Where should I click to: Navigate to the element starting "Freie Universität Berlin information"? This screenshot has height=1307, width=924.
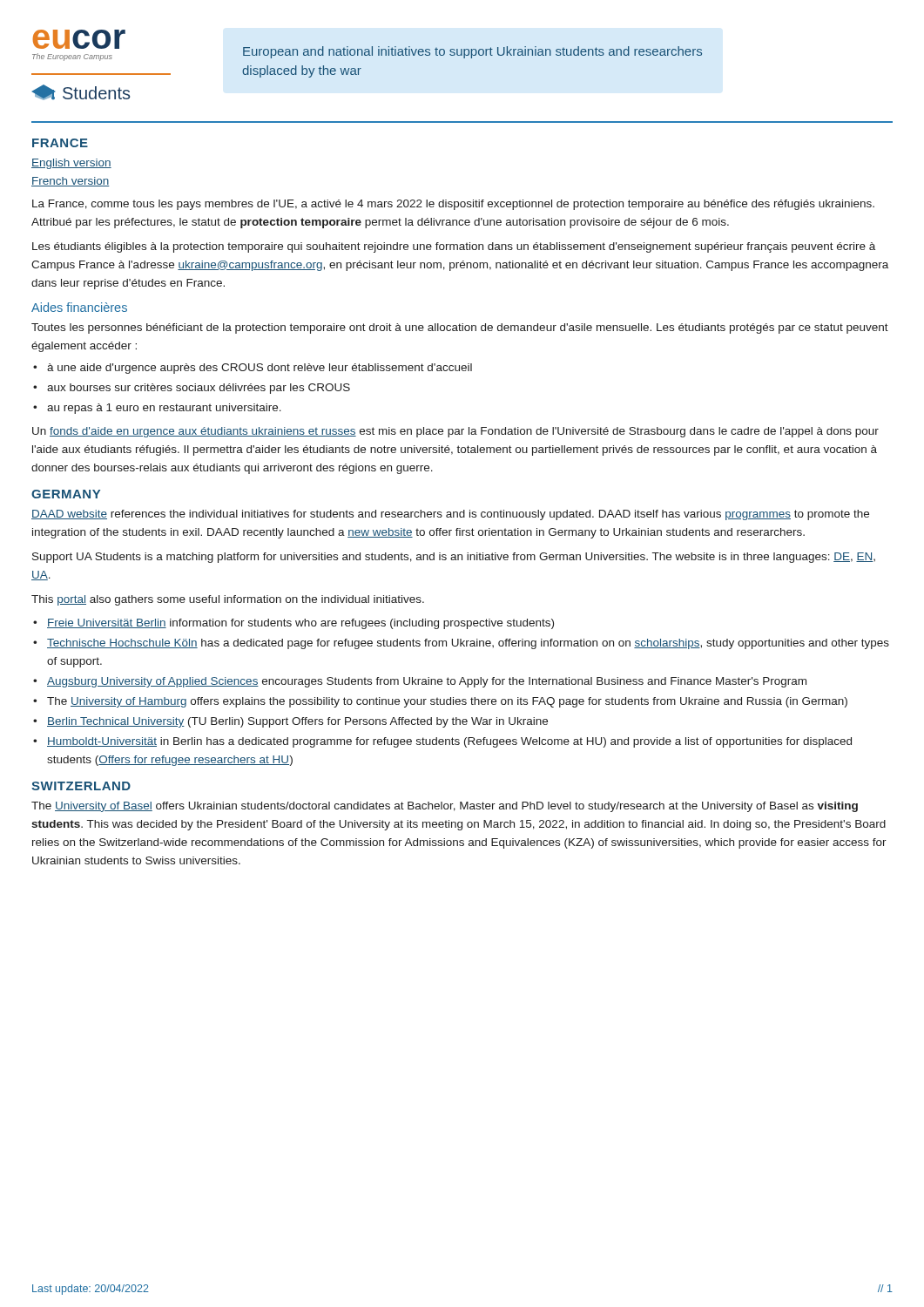[301, 623]
